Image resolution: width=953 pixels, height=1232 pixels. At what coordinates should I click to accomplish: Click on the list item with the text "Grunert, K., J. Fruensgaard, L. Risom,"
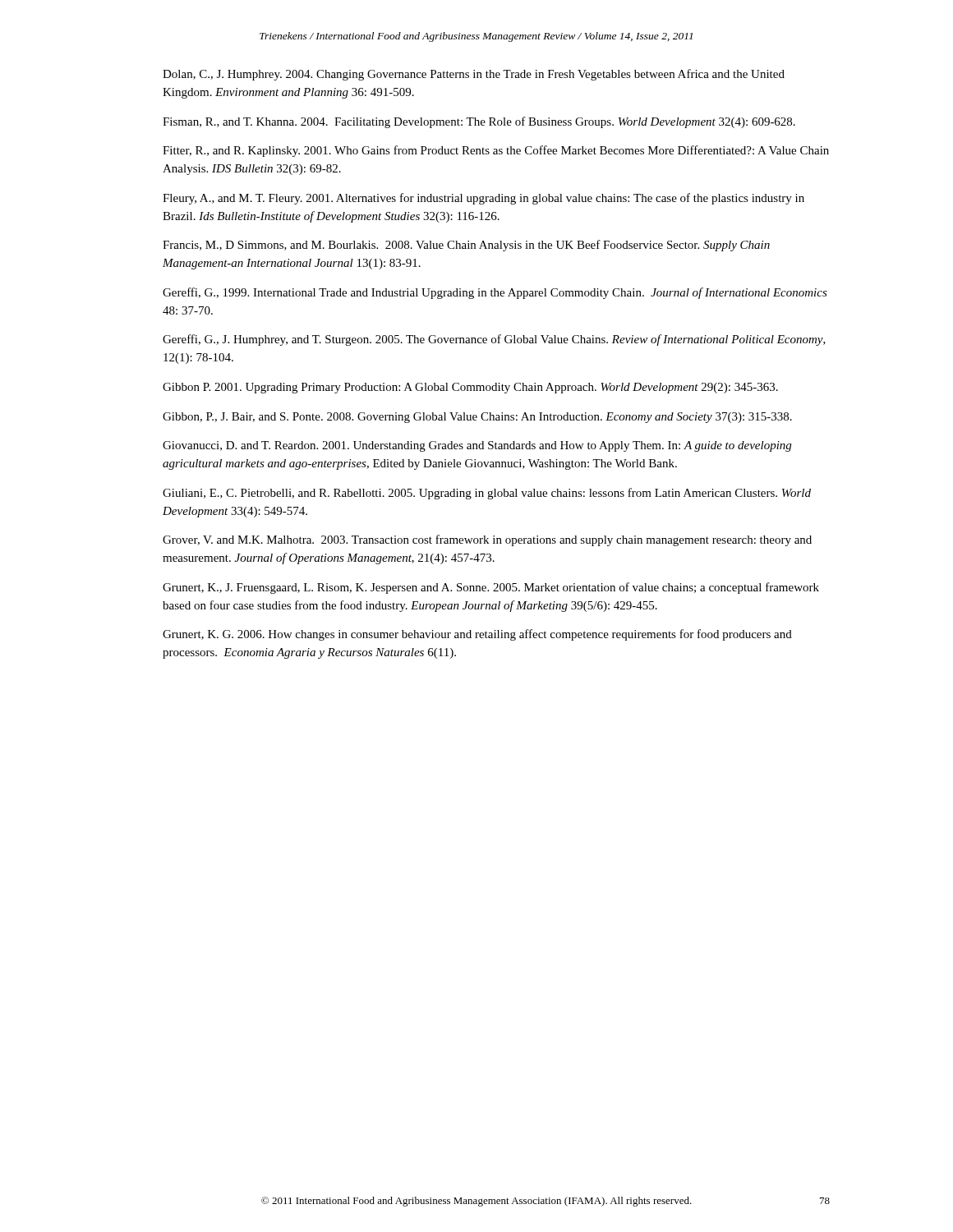point(476,597)
